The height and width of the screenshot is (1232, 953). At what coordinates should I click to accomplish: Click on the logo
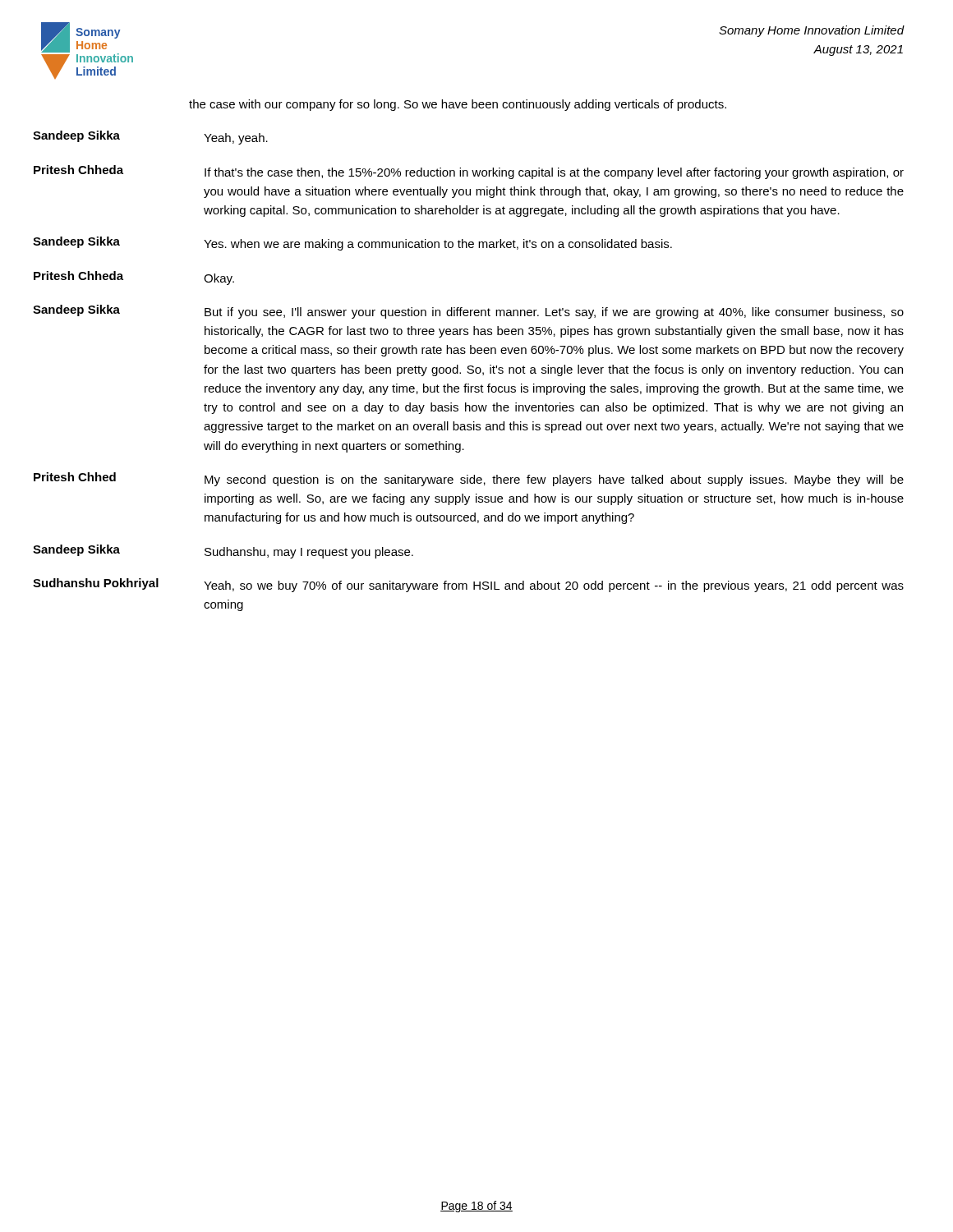pos(90,54)
